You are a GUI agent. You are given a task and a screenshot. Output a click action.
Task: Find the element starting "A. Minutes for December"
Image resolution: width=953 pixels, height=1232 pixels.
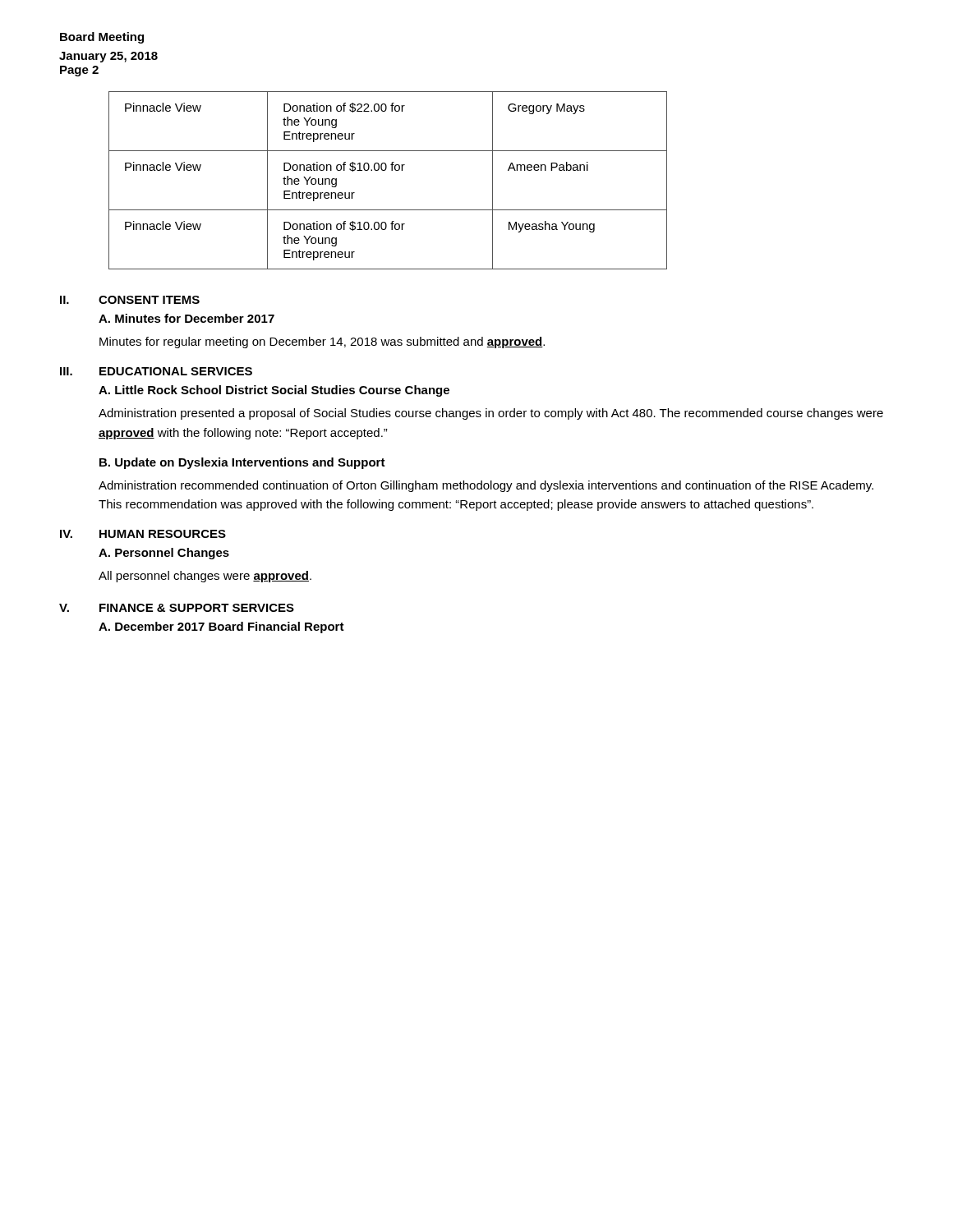point(187,318)
